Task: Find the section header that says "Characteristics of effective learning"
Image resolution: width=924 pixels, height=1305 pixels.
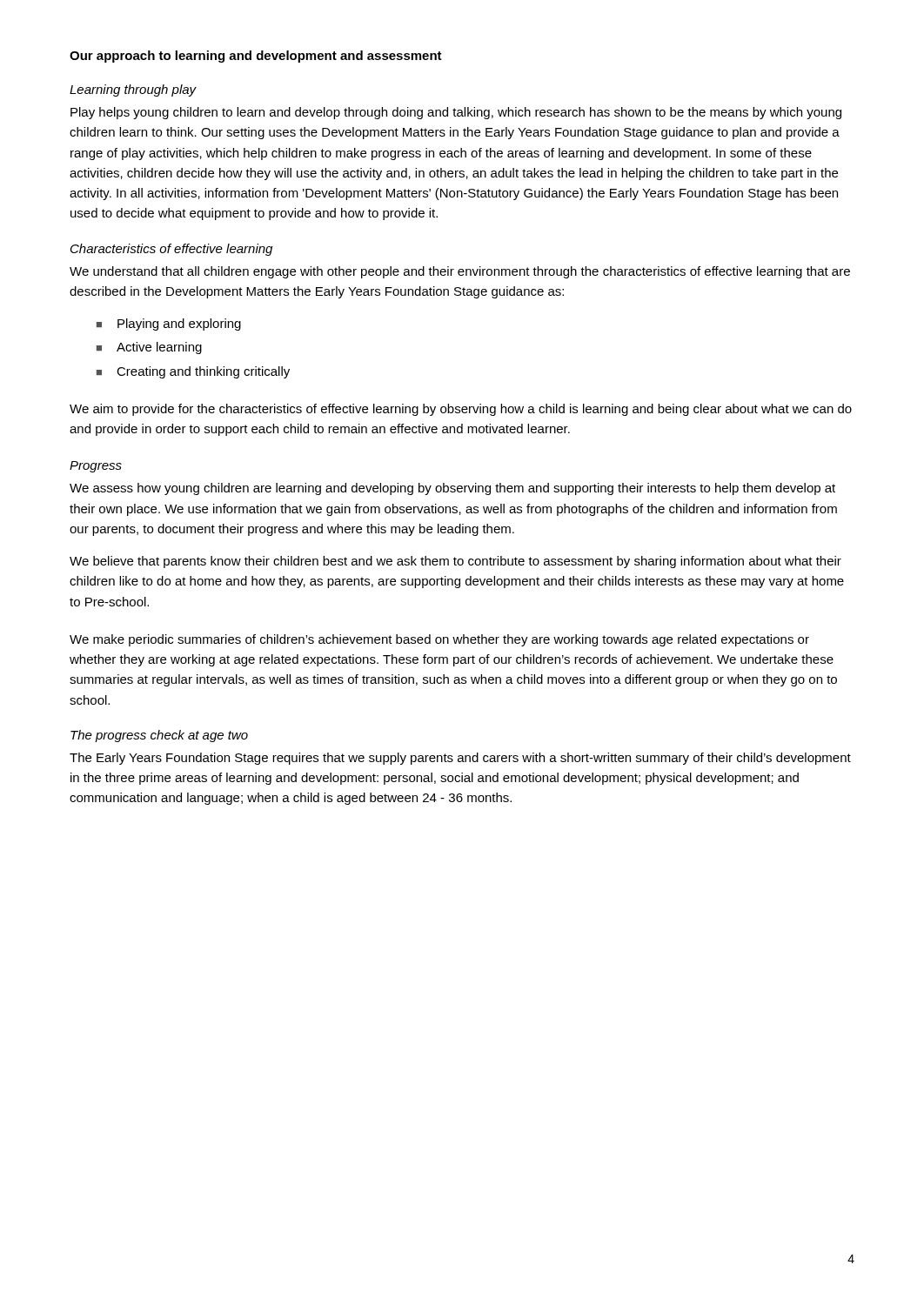Action: [171, 248]
